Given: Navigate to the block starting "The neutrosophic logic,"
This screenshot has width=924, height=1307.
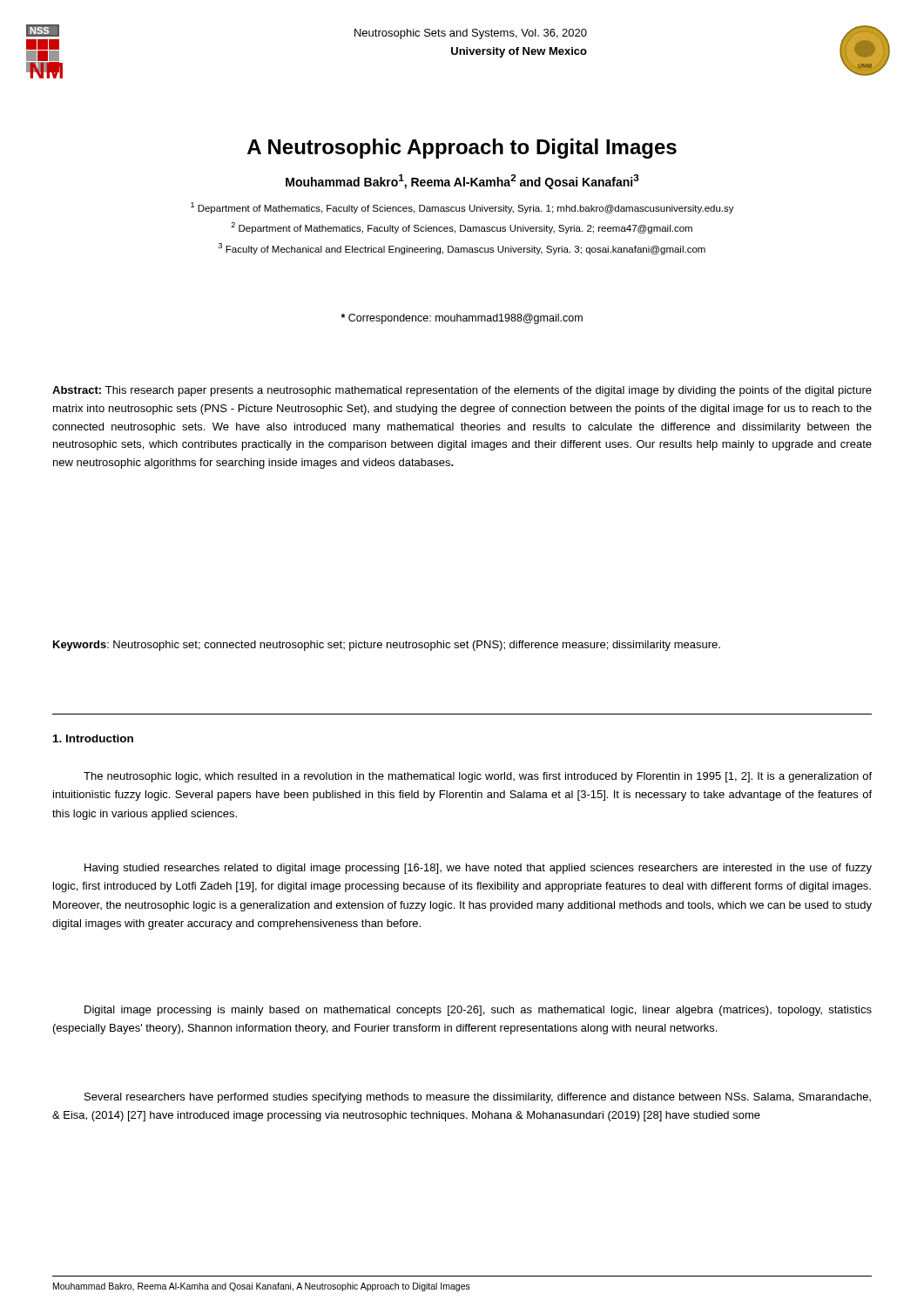Looking at the screenshot, I should click(x=462, y=795).
